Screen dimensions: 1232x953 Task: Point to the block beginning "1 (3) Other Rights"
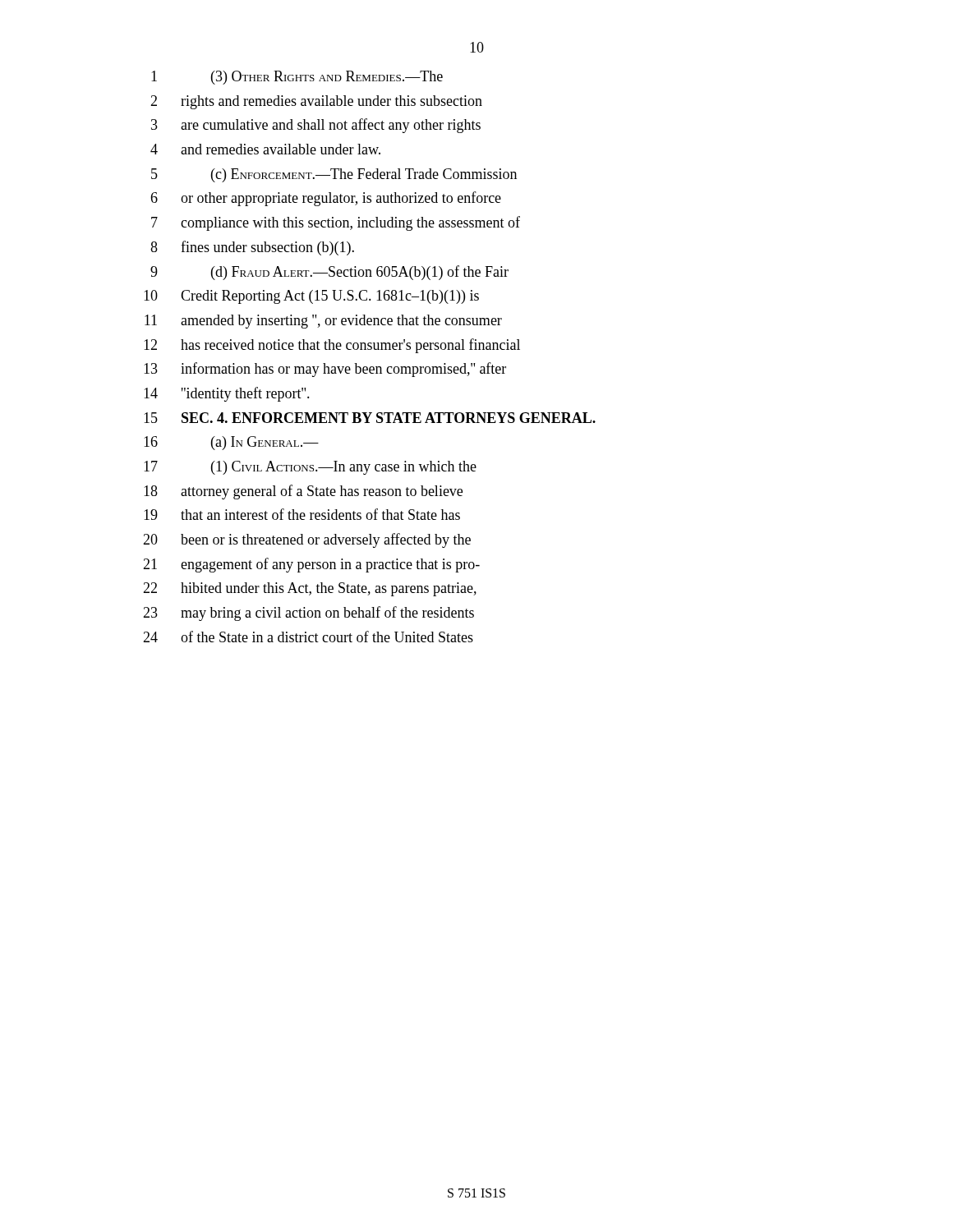[x=297, y=78]
